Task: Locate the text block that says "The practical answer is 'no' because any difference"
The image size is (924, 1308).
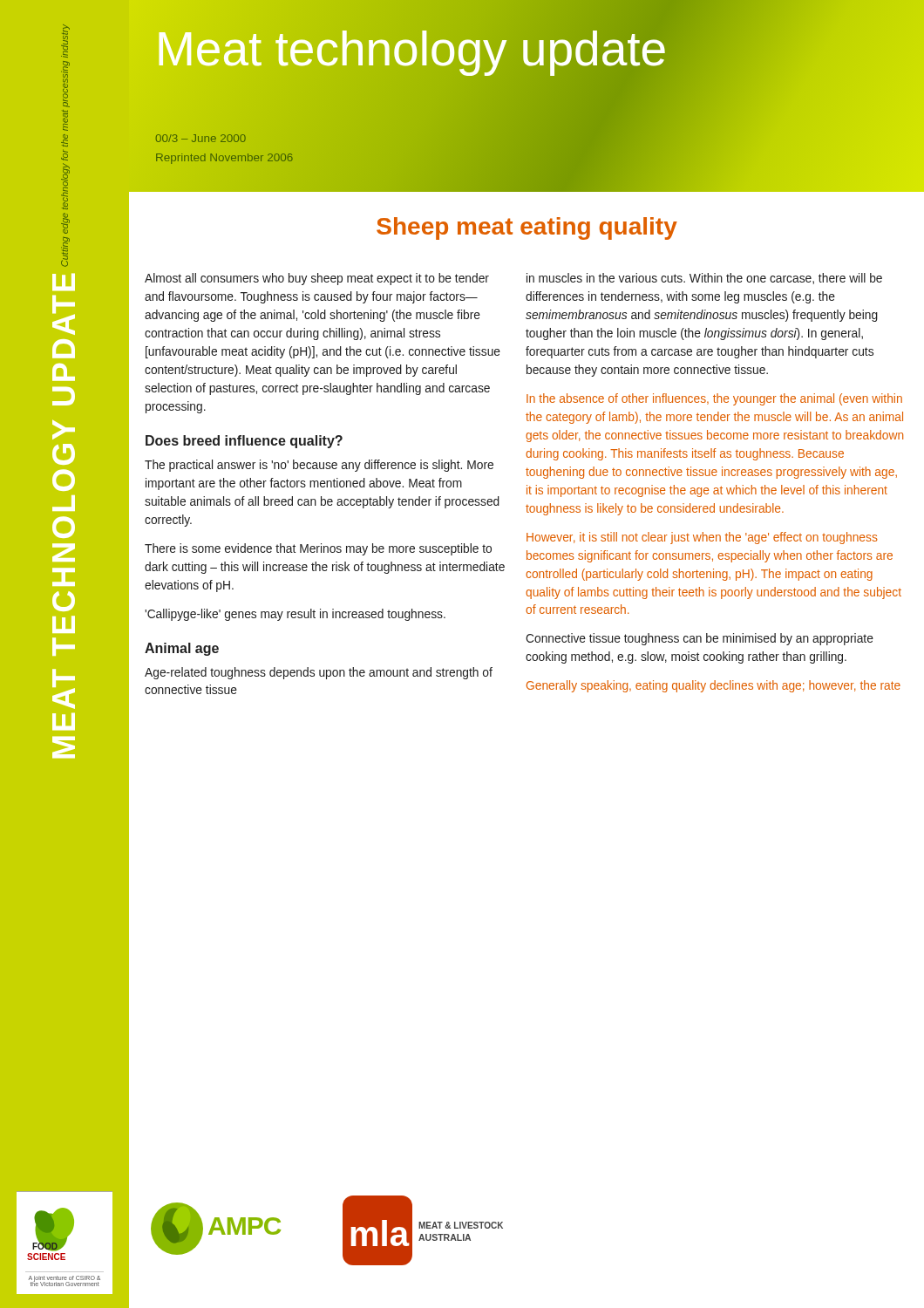Action: tap(322, 492)
